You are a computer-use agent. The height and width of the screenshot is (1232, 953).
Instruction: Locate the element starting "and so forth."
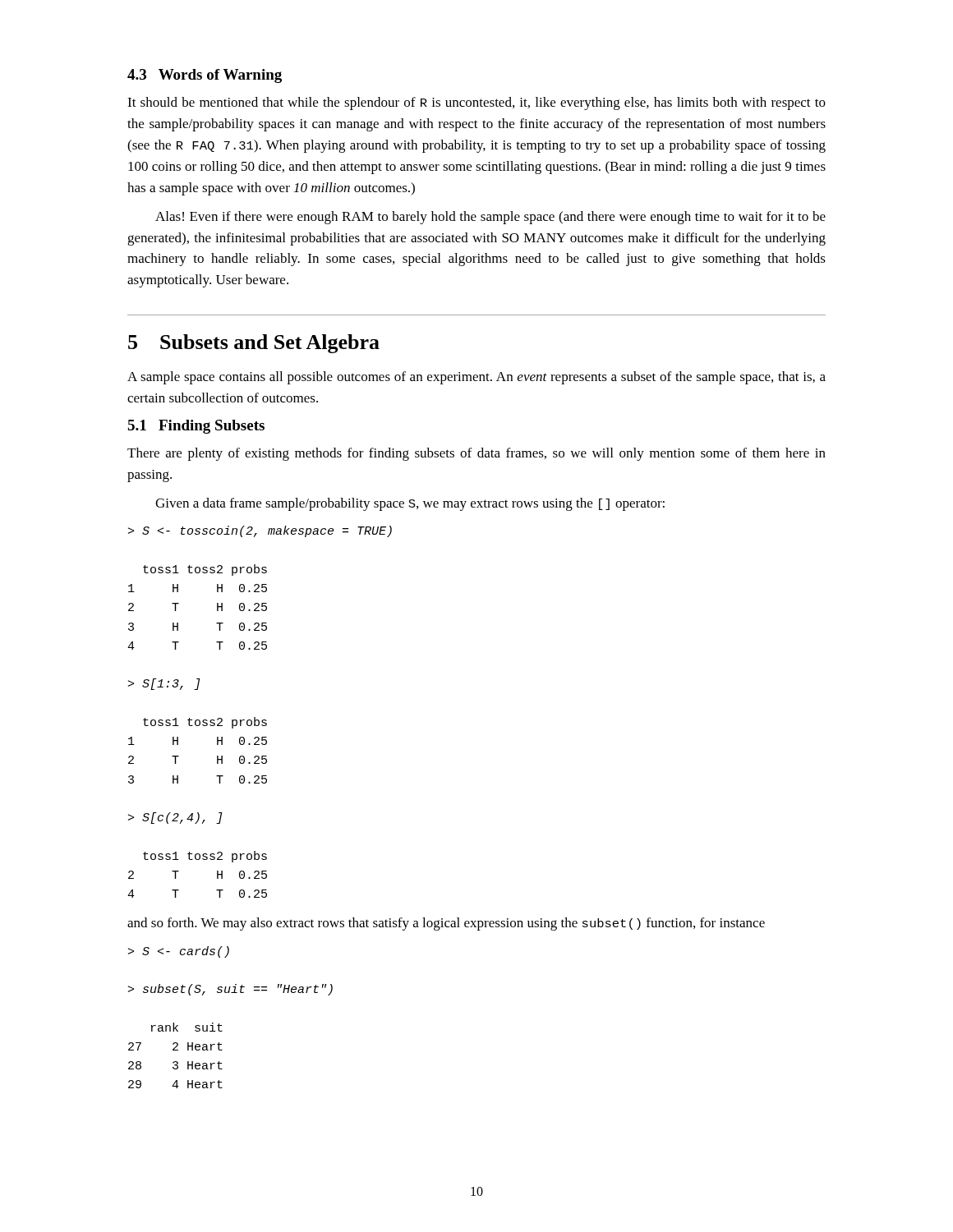(x=476, y=923)
